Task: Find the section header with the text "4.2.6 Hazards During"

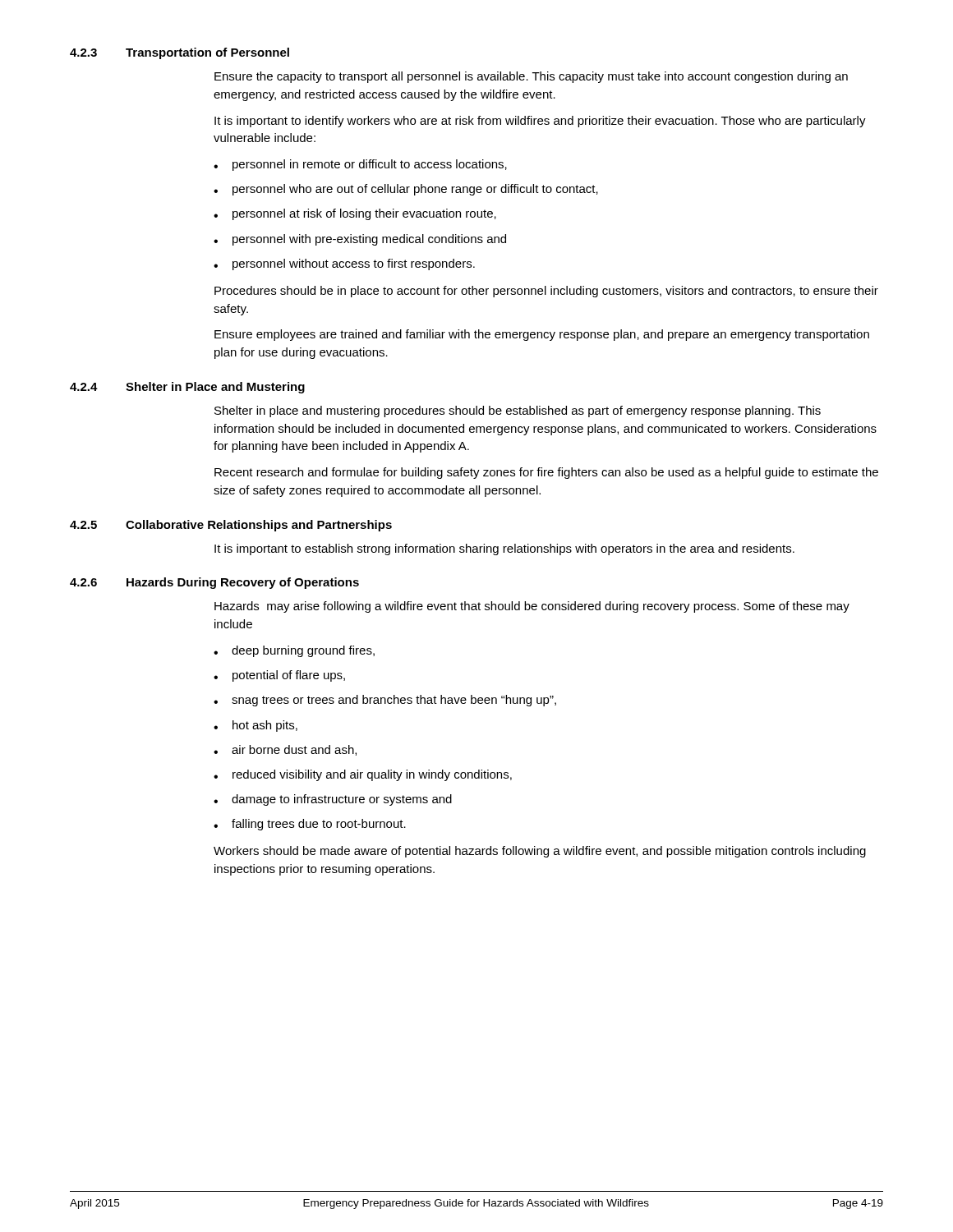Action: click(x=215, y=582)
